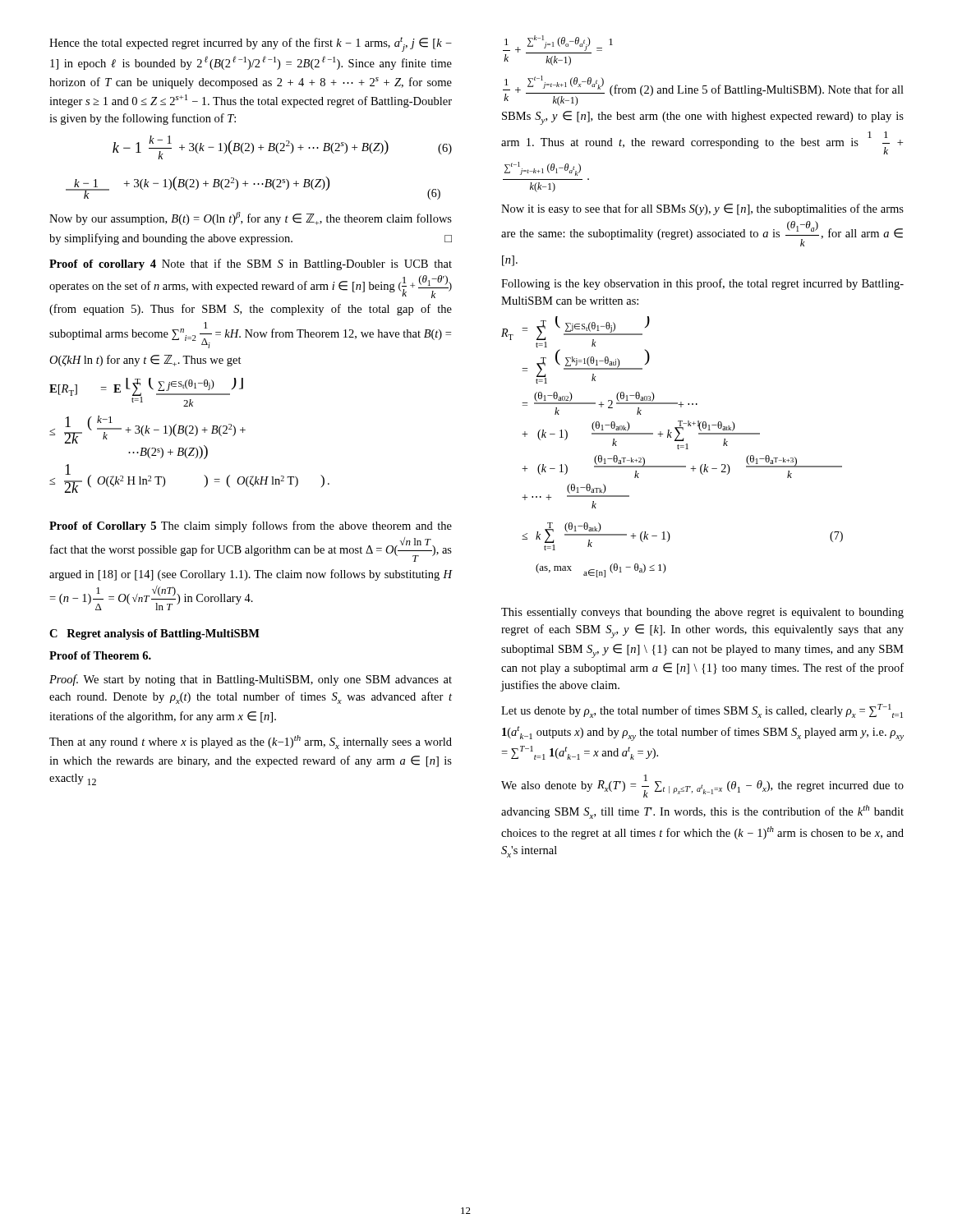
Task: Point to the block beginning "Proof of corollary 4 Note"
Action: point(251,313)
